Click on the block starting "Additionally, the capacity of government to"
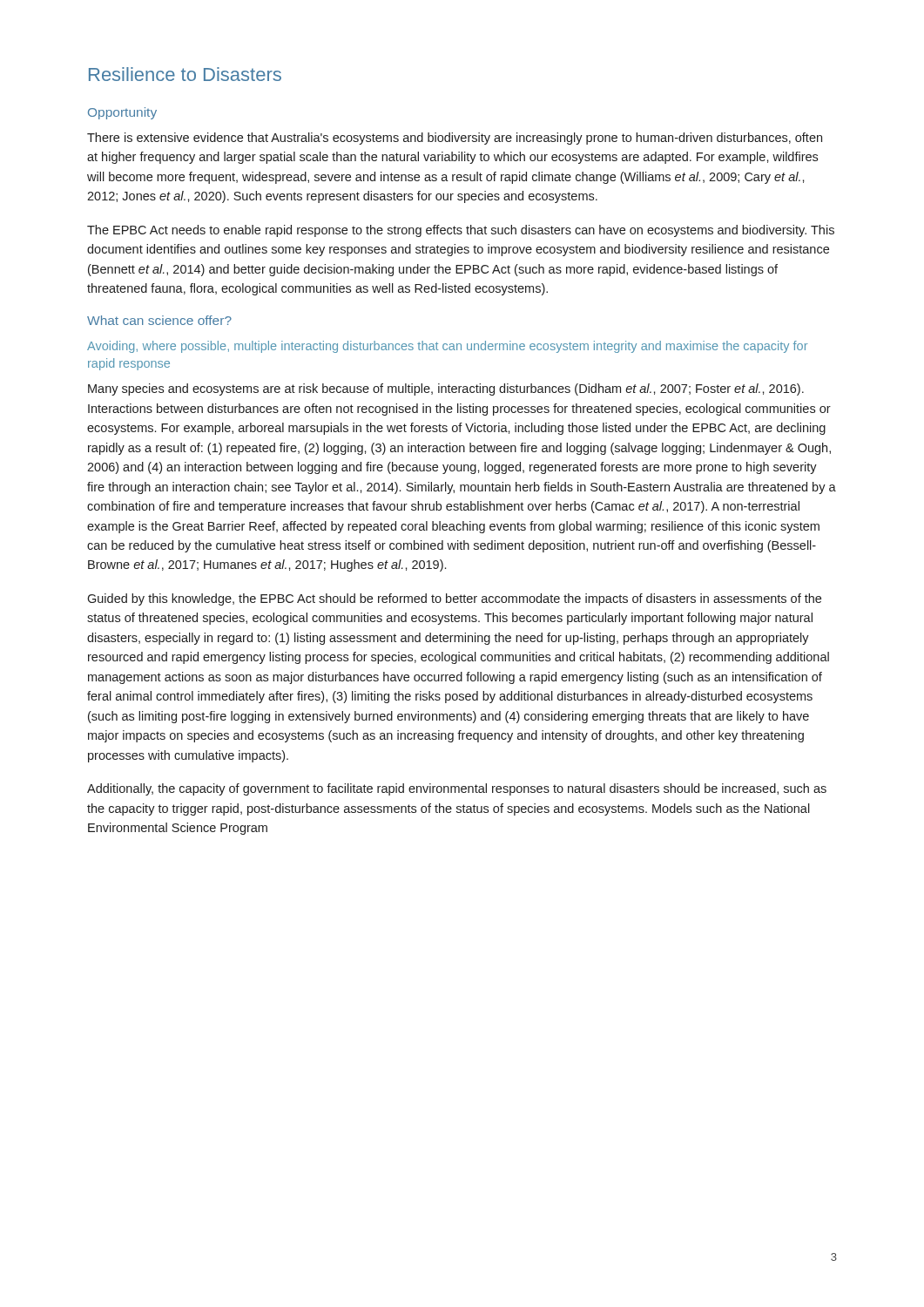The height and width of the screenshot is (1307, 924). point(462,808)
